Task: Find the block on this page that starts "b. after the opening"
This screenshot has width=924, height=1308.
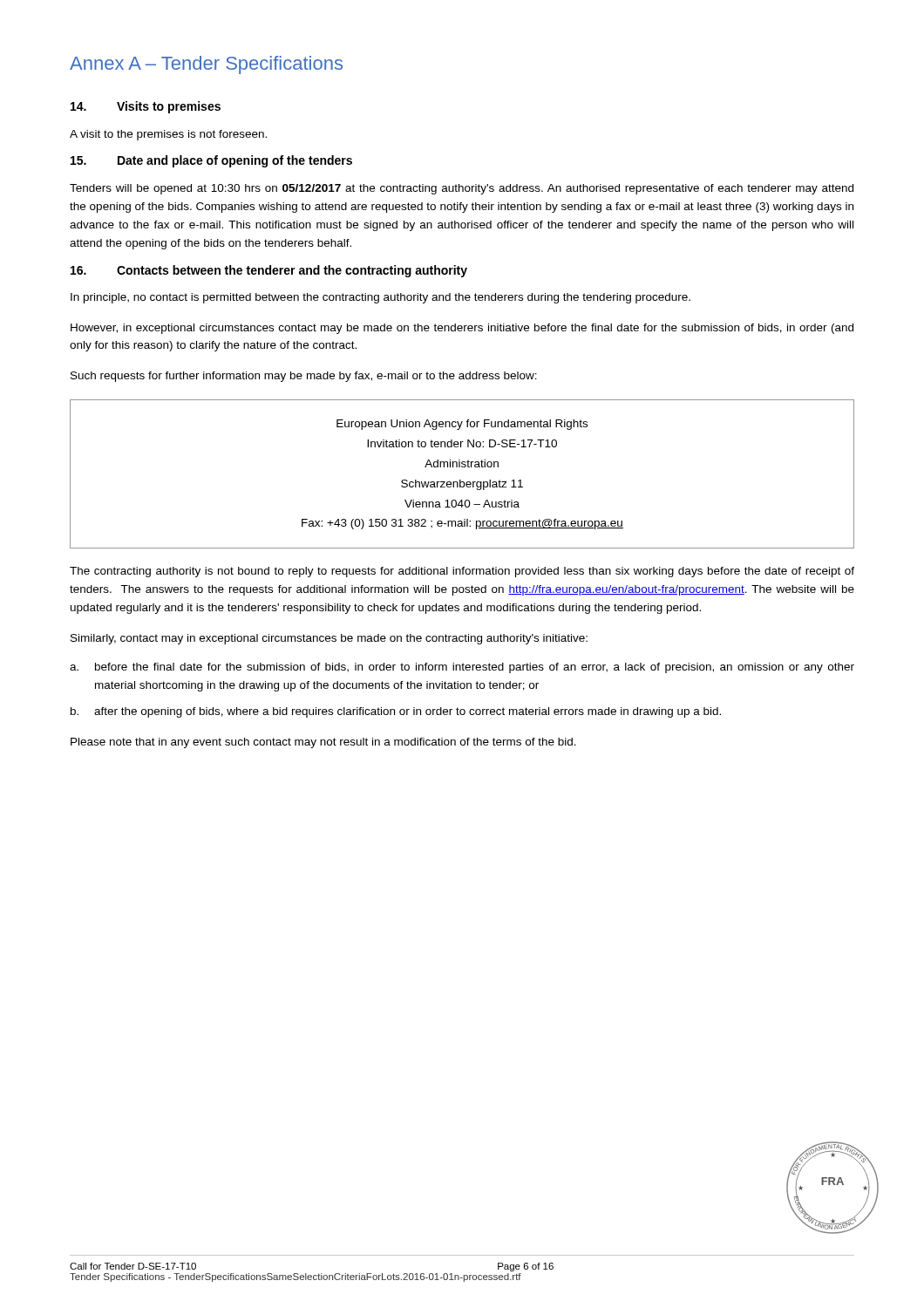Action: coord(462,712)
